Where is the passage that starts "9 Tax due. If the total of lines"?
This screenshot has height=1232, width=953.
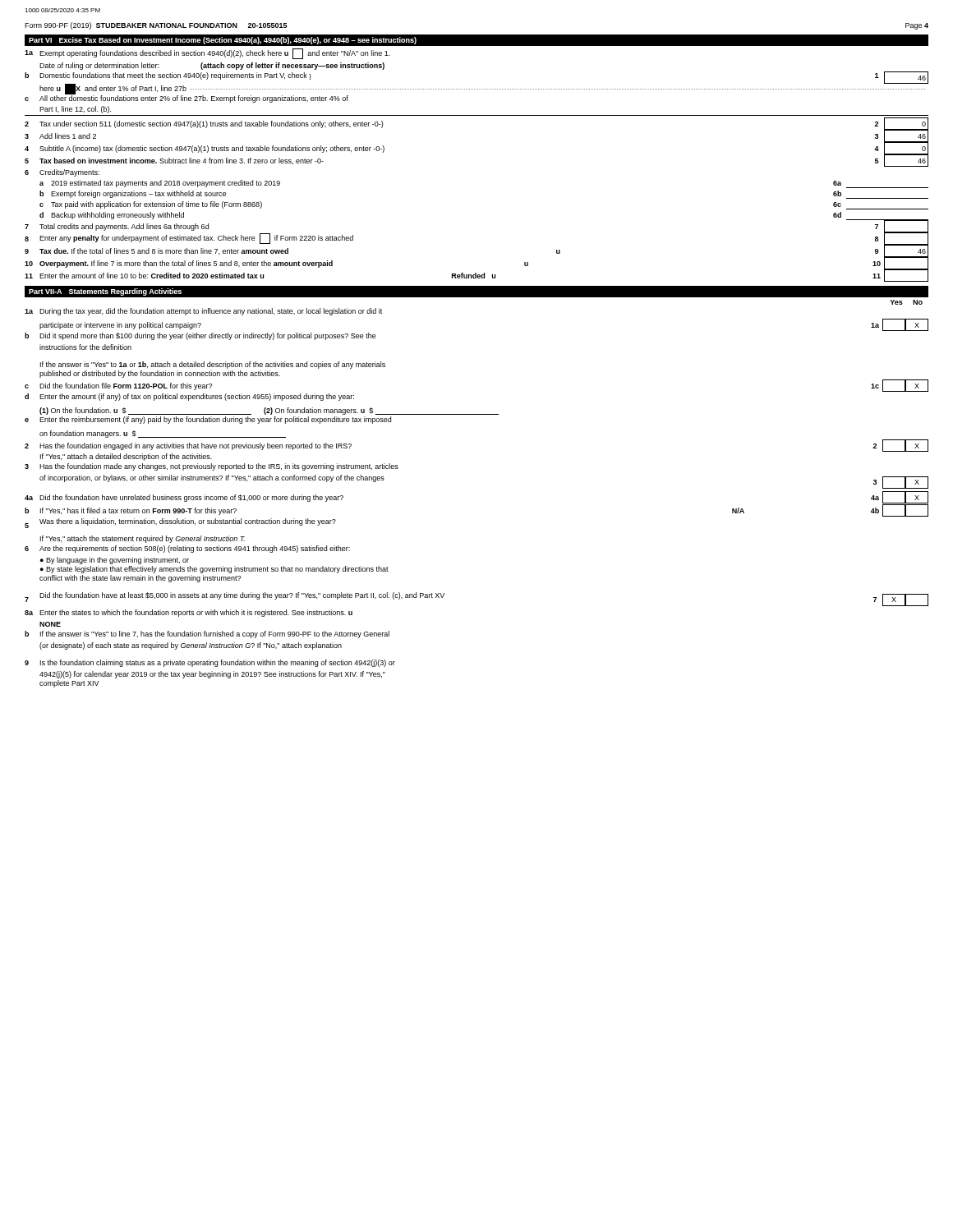click(160, 251)
